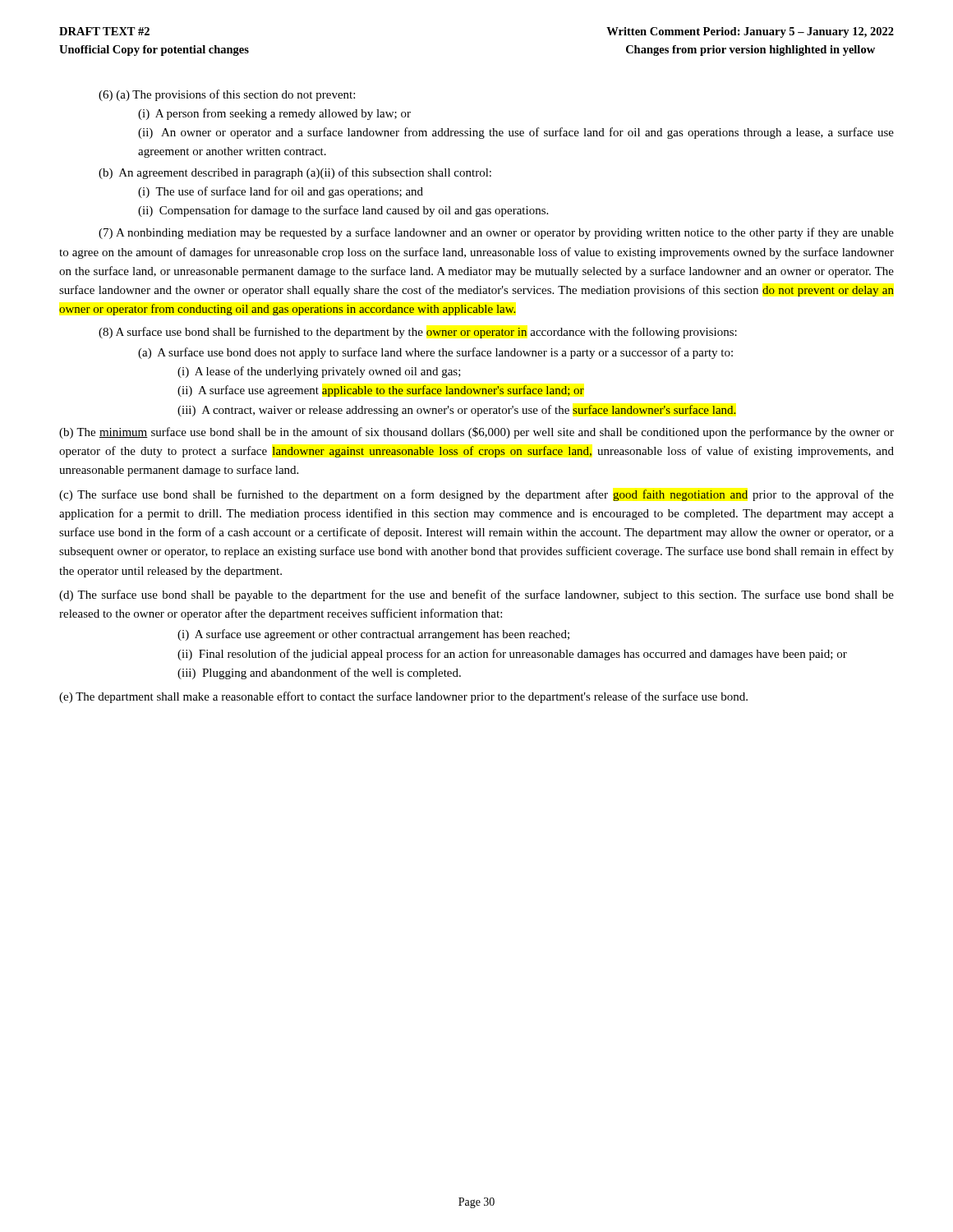Locate the list item that reads "(ii) An owner or operator and a surface"
This screenshot has width=953, height=1232.
click(x=516, y=142)
